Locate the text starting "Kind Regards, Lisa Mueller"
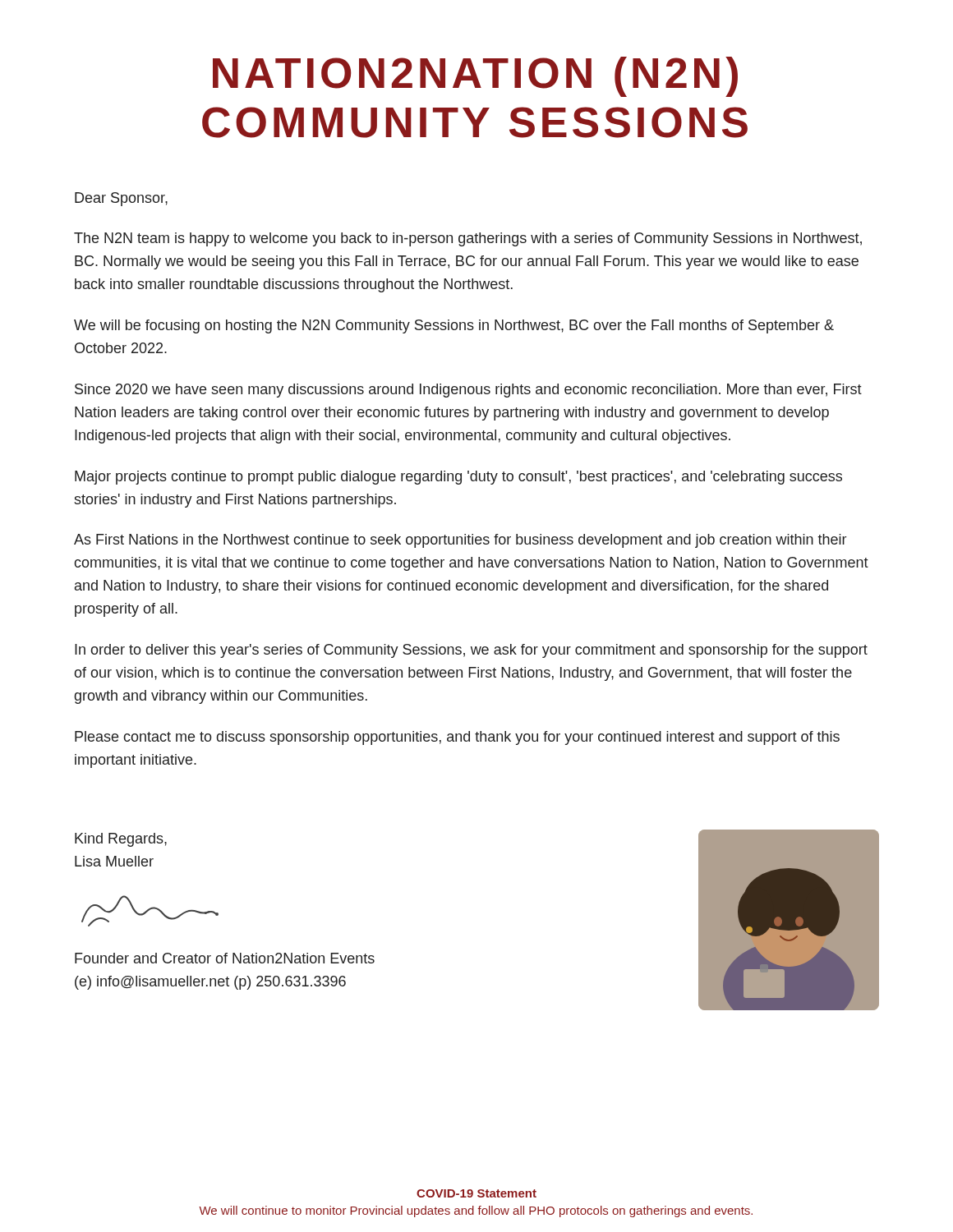 click(x=121, y=850)
